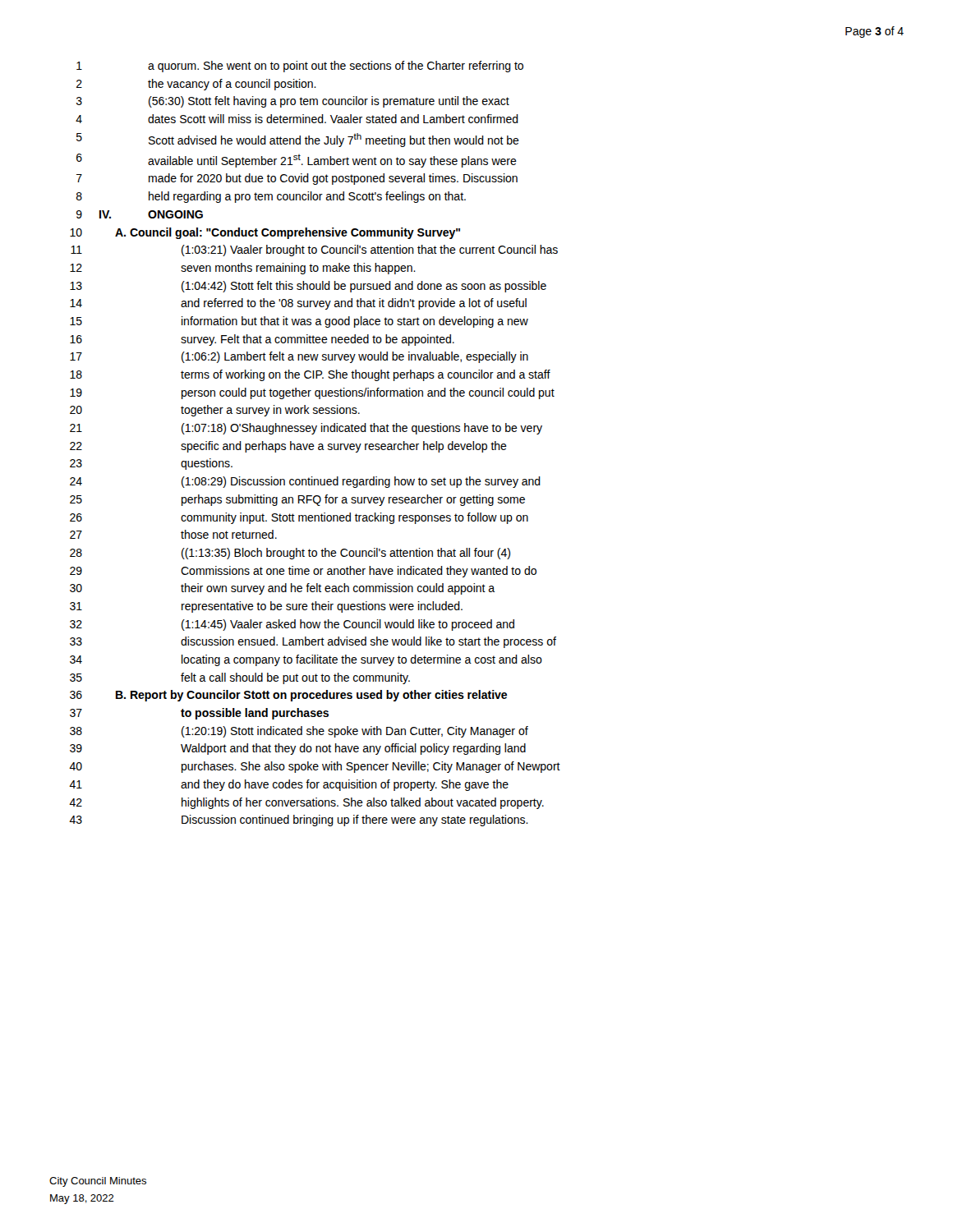The height and width of the screenshot is (1232, 953).
Task: Select the list item that reads "18 terms of working on the"
Action: tap(476, 375)
